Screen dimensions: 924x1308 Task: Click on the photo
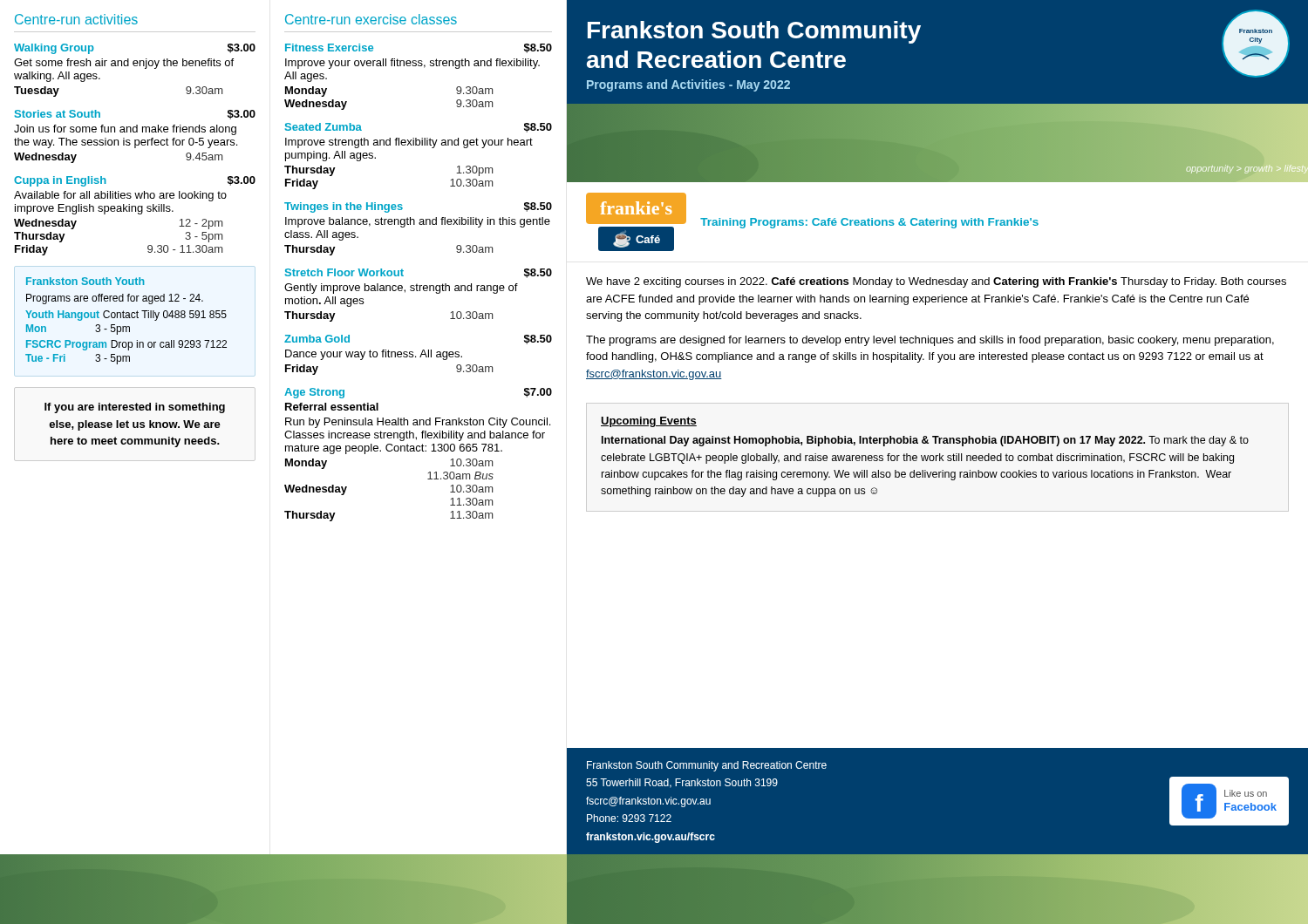[937, 143]
